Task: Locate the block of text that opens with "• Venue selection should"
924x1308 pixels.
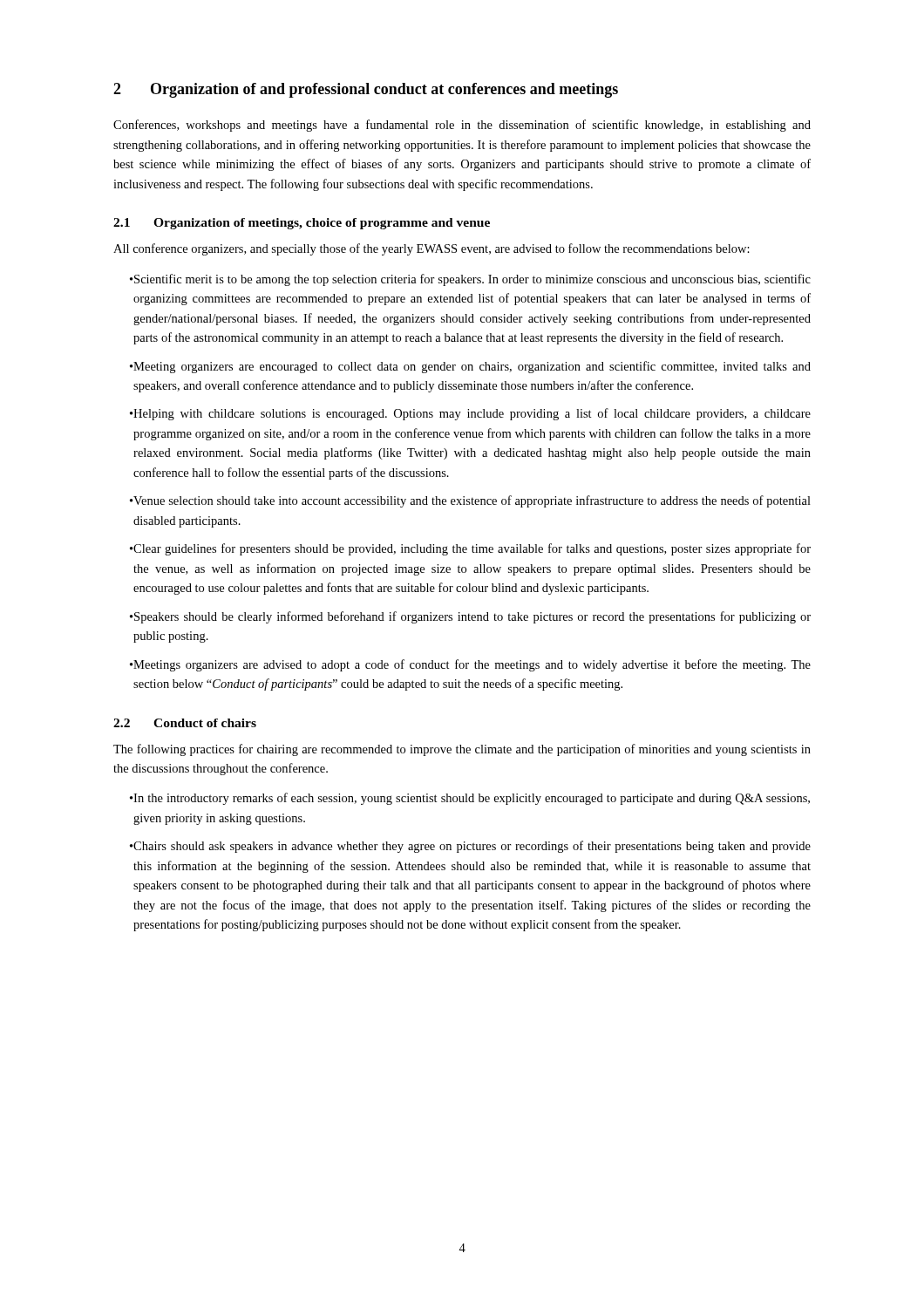Action: click(x=462, y=511)
